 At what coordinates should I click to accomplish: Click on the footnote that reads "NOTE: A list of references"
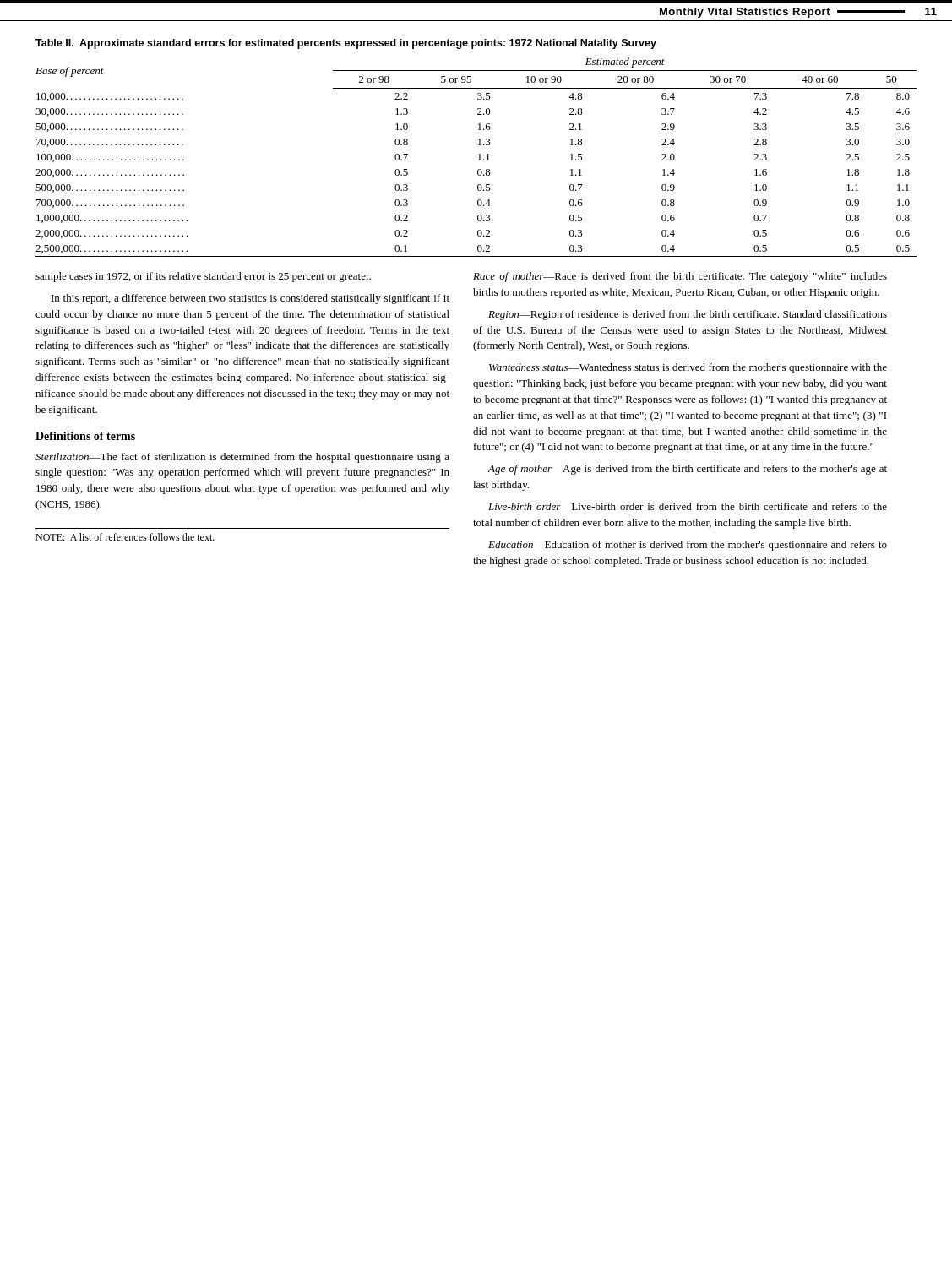click(242, 538)
